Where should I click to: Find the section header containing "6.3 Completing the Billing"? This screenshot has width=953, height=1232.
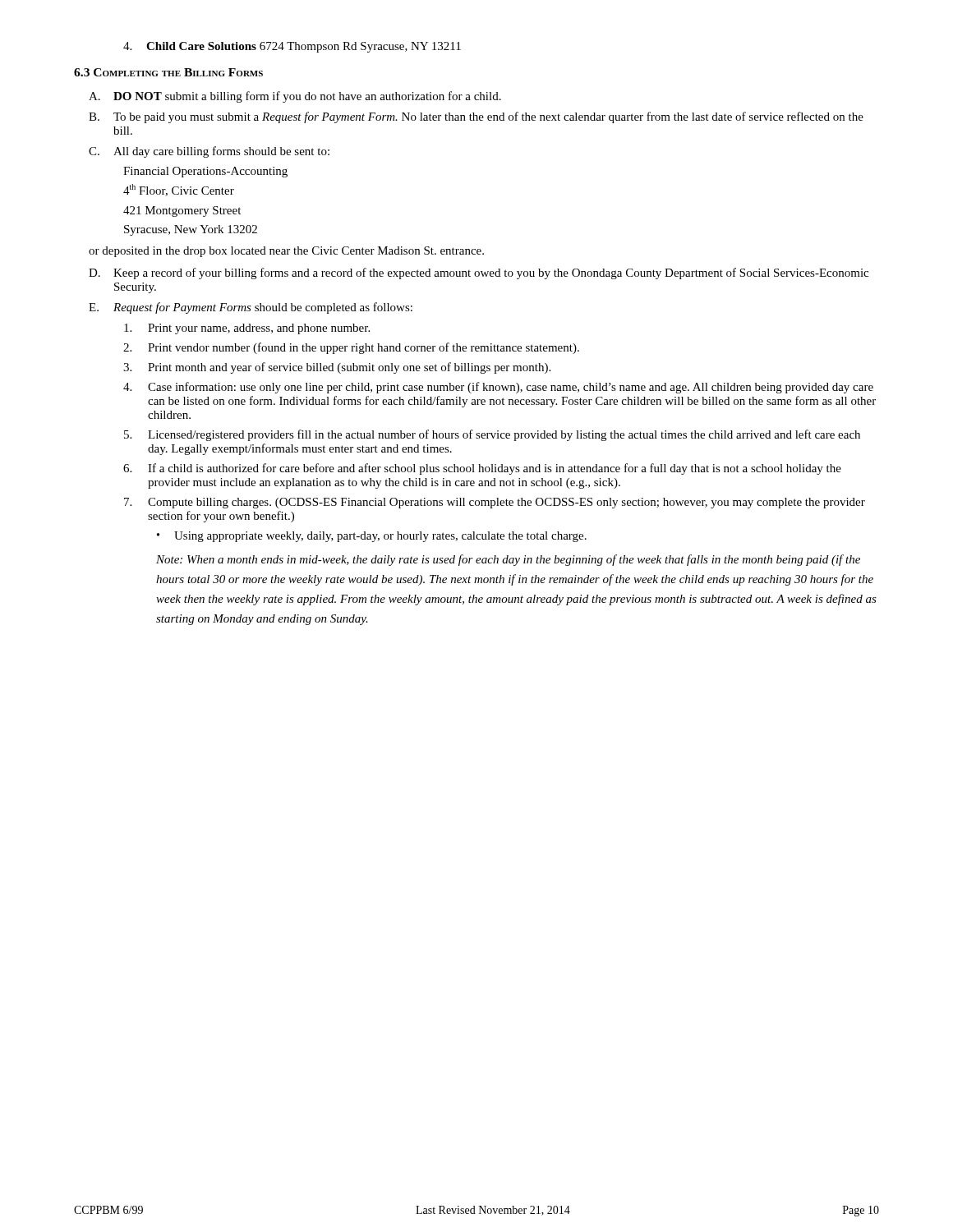point(169,72)
